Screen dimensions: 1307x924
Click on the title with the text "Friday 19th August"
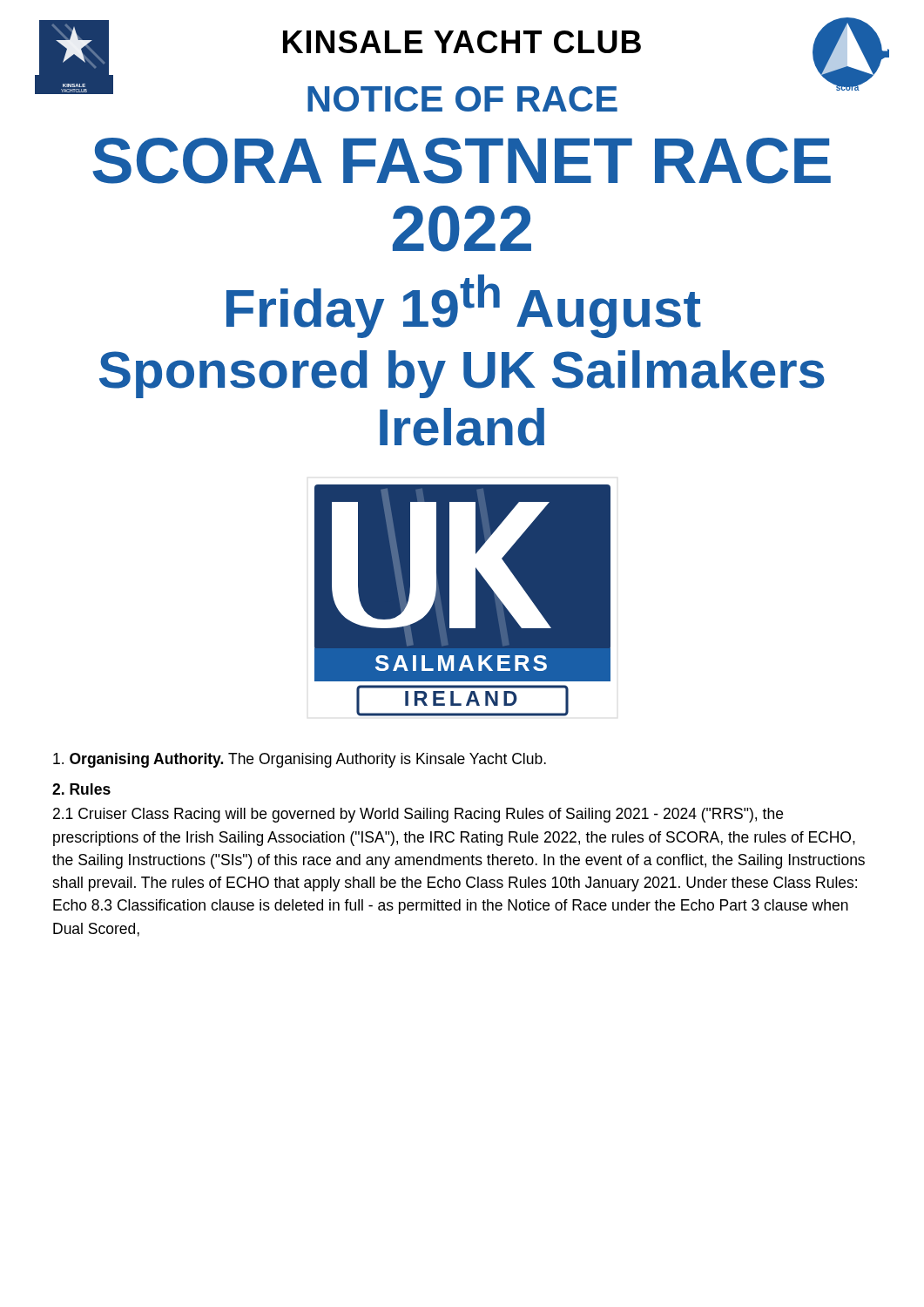pyautogui.click(x=462, y=303)
